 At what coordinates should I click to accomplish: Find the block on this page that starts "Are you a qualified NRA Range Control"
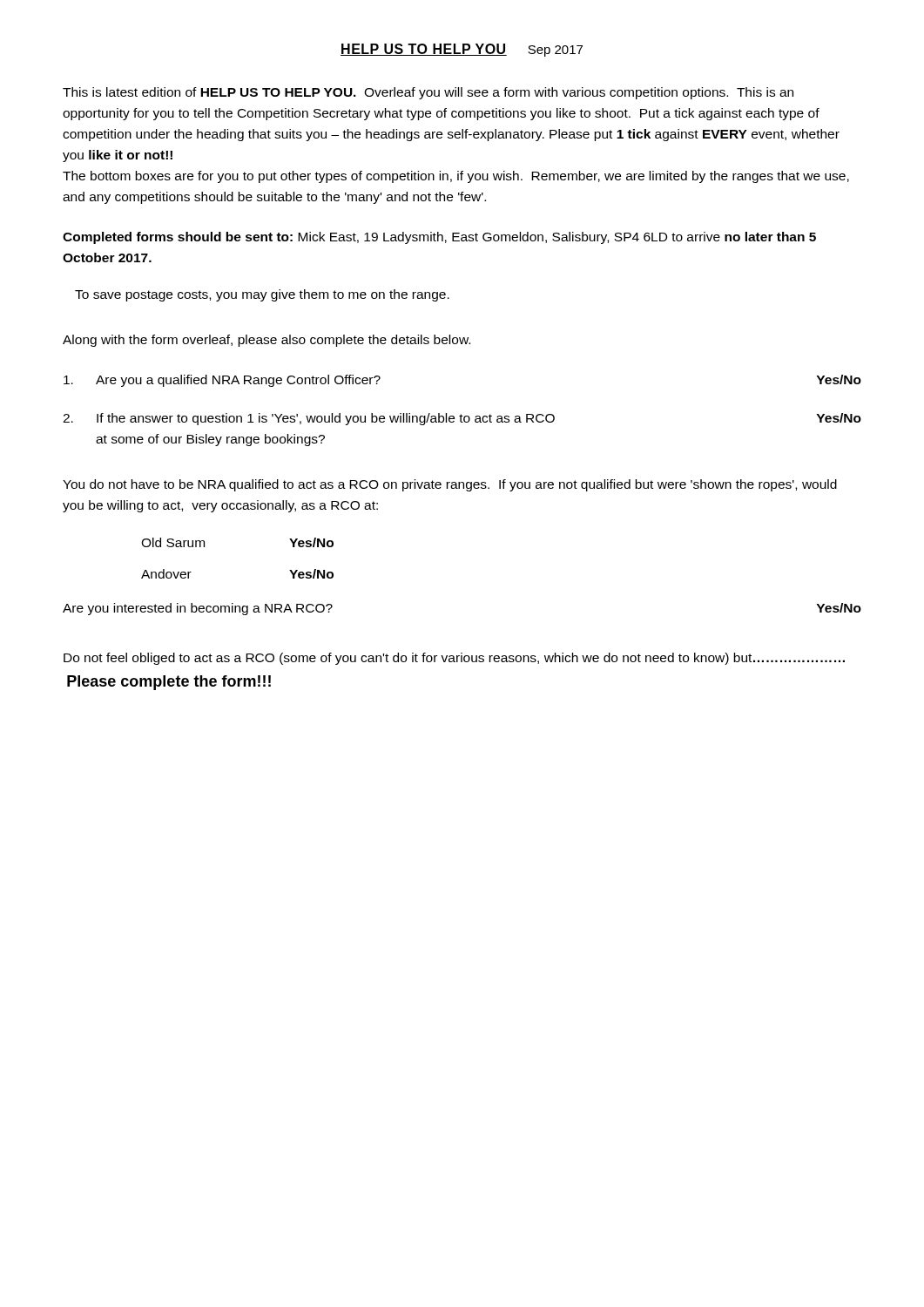tap(235, 381)
